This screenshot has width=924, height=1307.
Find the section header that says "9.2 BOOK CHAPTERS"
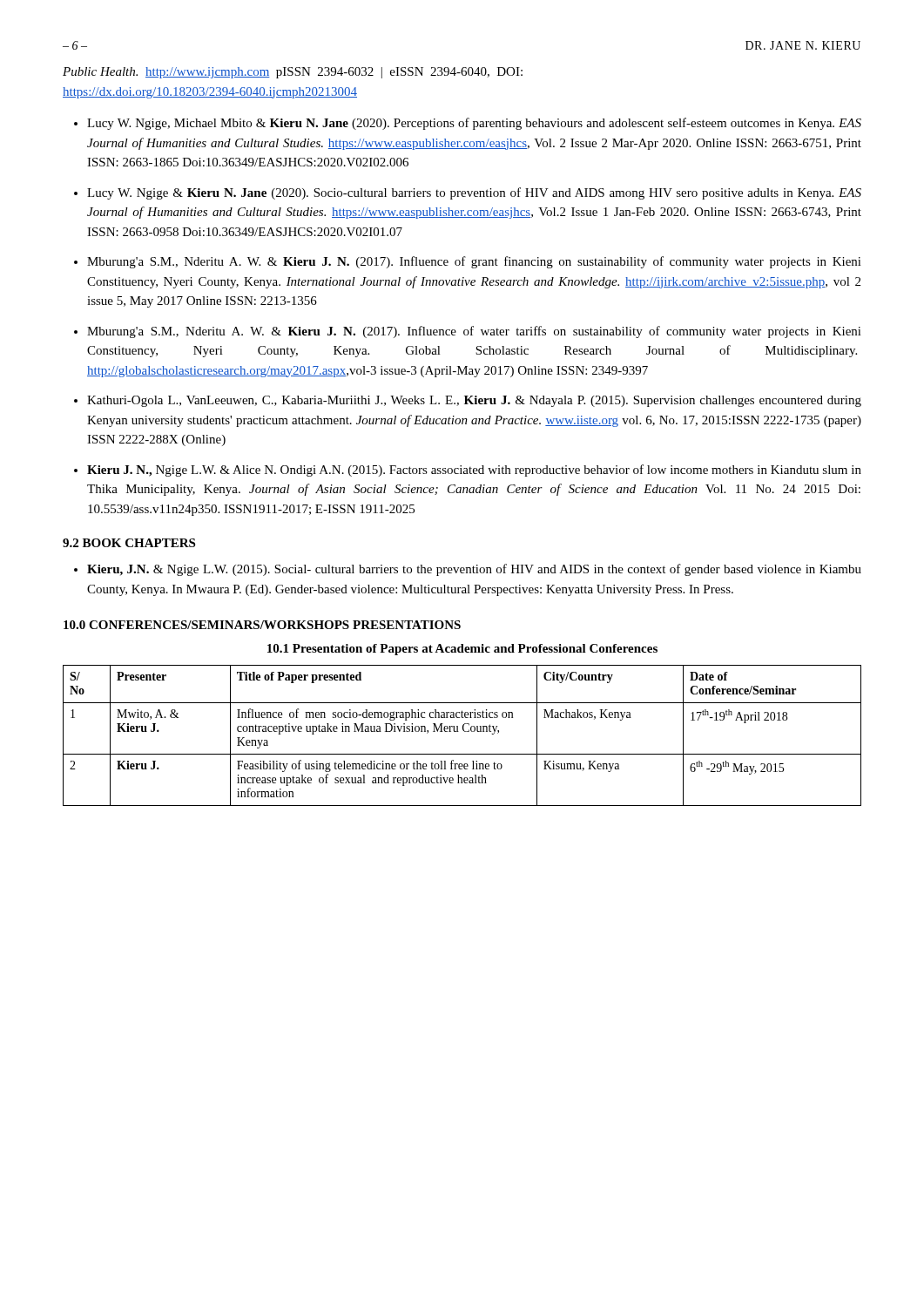point(129,543)
